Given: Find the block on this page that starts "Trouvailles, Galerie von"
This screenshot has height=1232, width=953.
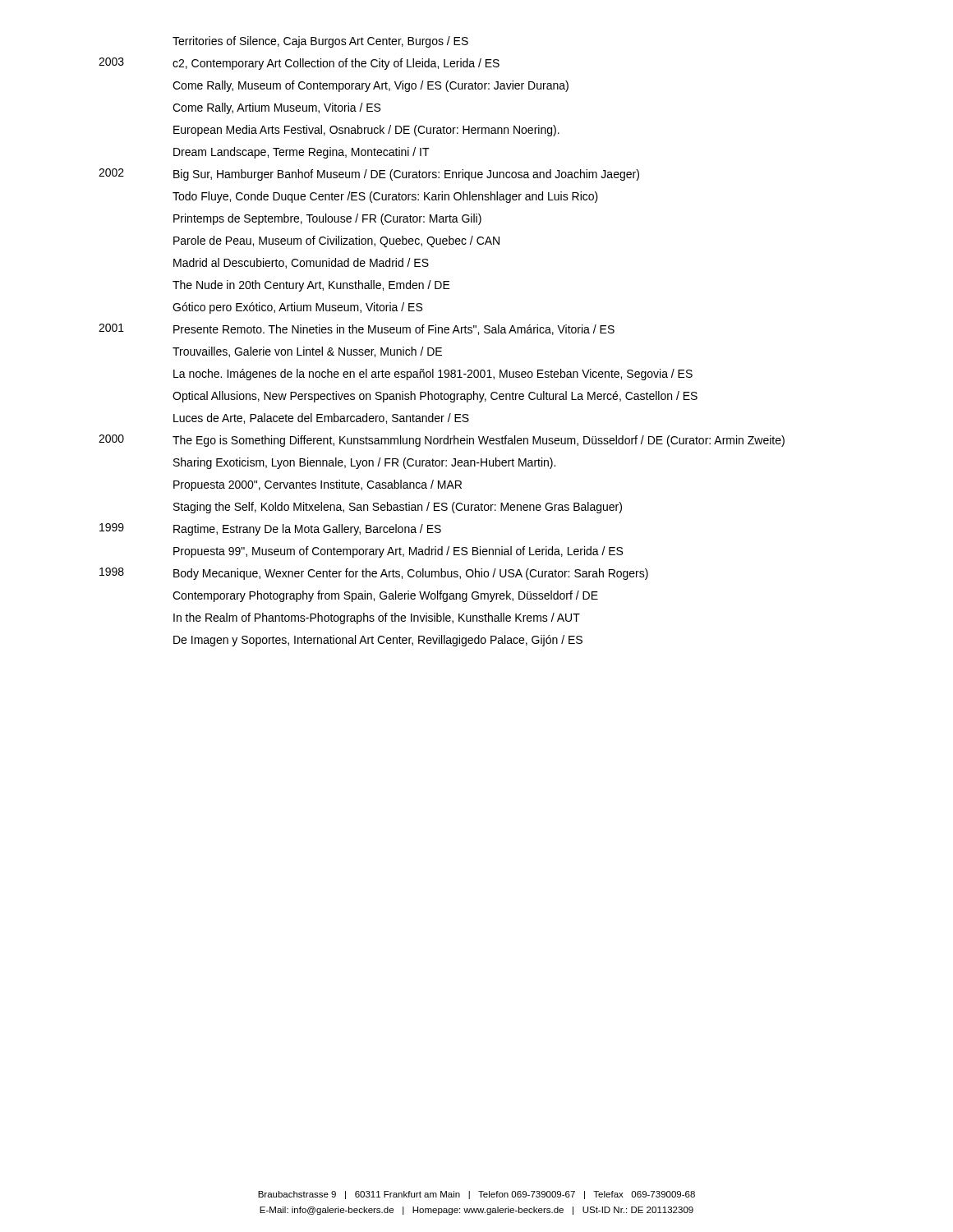Looking at the screenshot, I should 307,352.
